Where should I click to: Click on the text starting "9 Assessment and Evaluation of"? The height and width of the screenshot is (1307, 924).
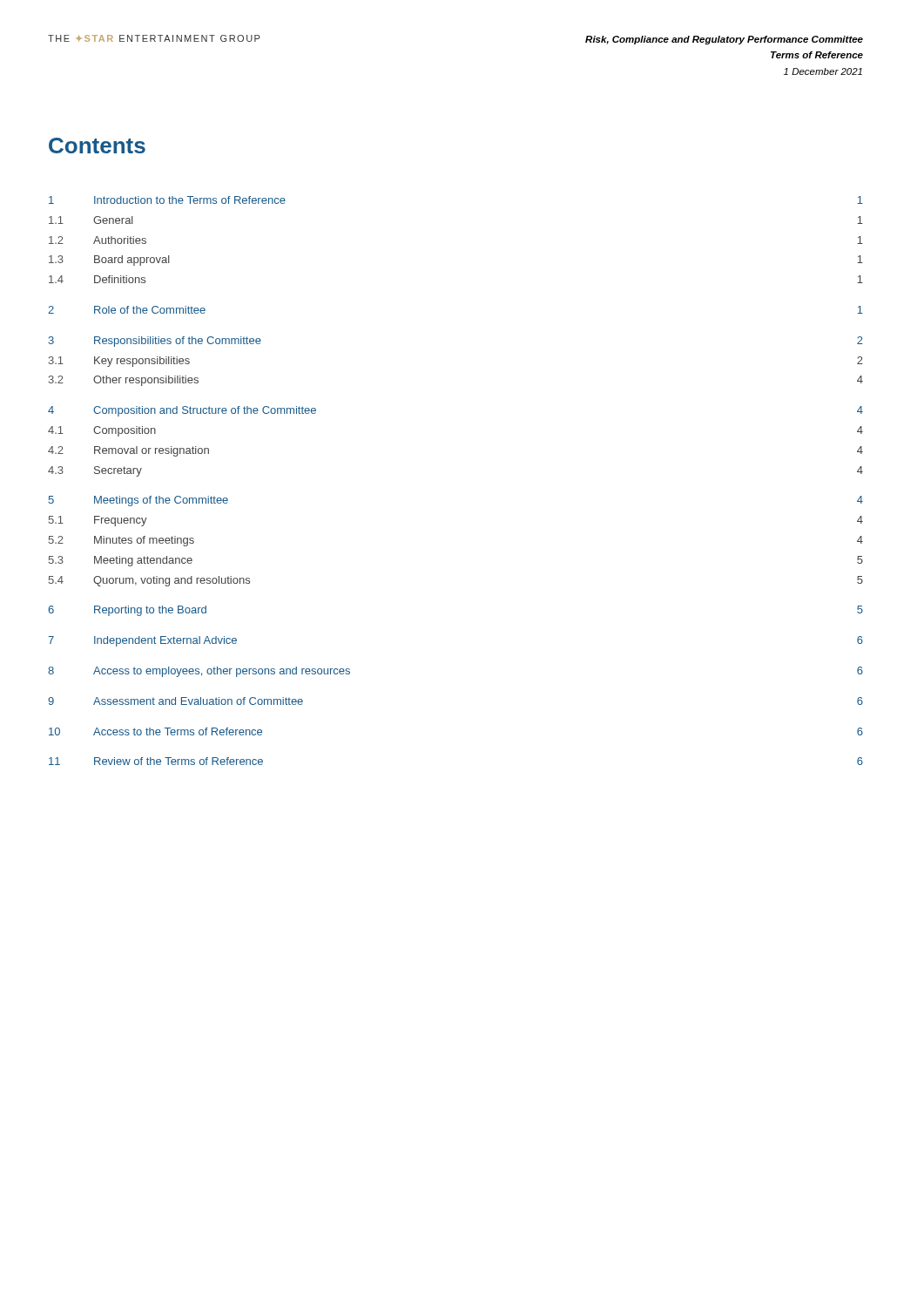(50, 701)
